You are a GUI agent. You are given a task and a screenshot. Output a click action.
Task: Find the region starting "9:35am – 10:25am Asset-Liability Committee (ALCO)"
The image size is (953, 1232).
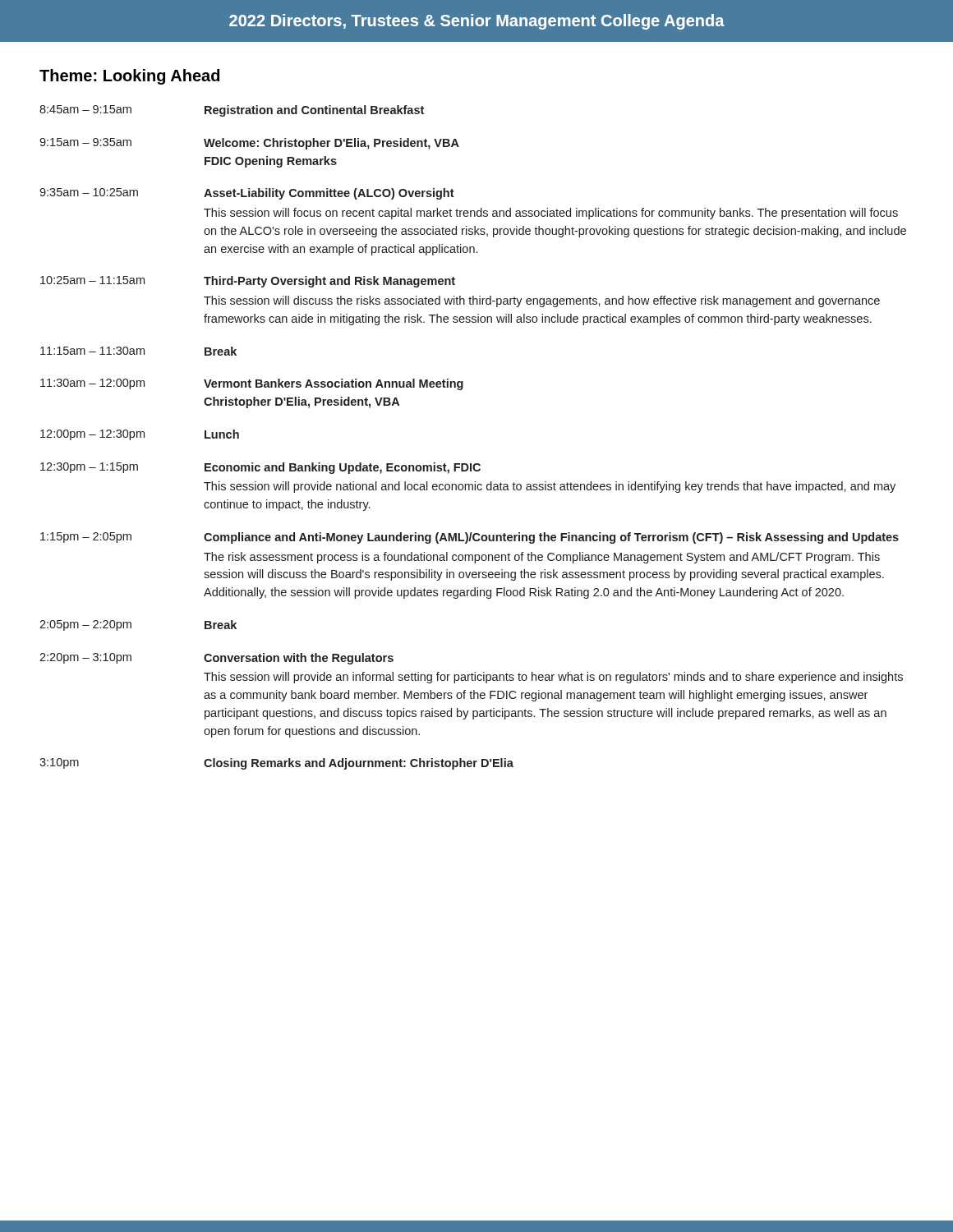pos(476,222)
